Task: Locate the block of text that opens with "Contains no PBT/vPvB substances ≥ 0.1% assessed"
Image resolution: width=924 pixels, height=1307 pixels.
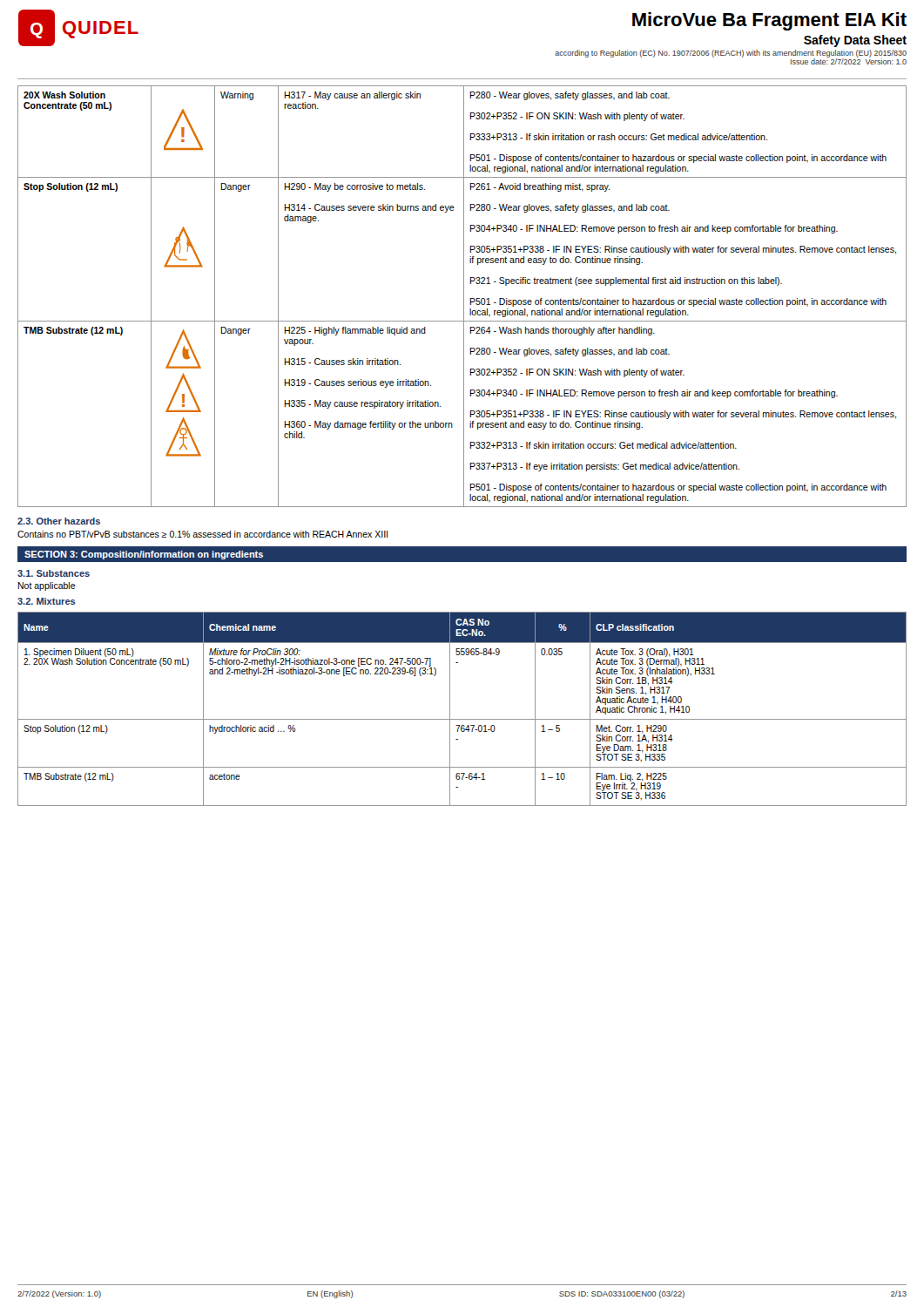Action: 203,534
